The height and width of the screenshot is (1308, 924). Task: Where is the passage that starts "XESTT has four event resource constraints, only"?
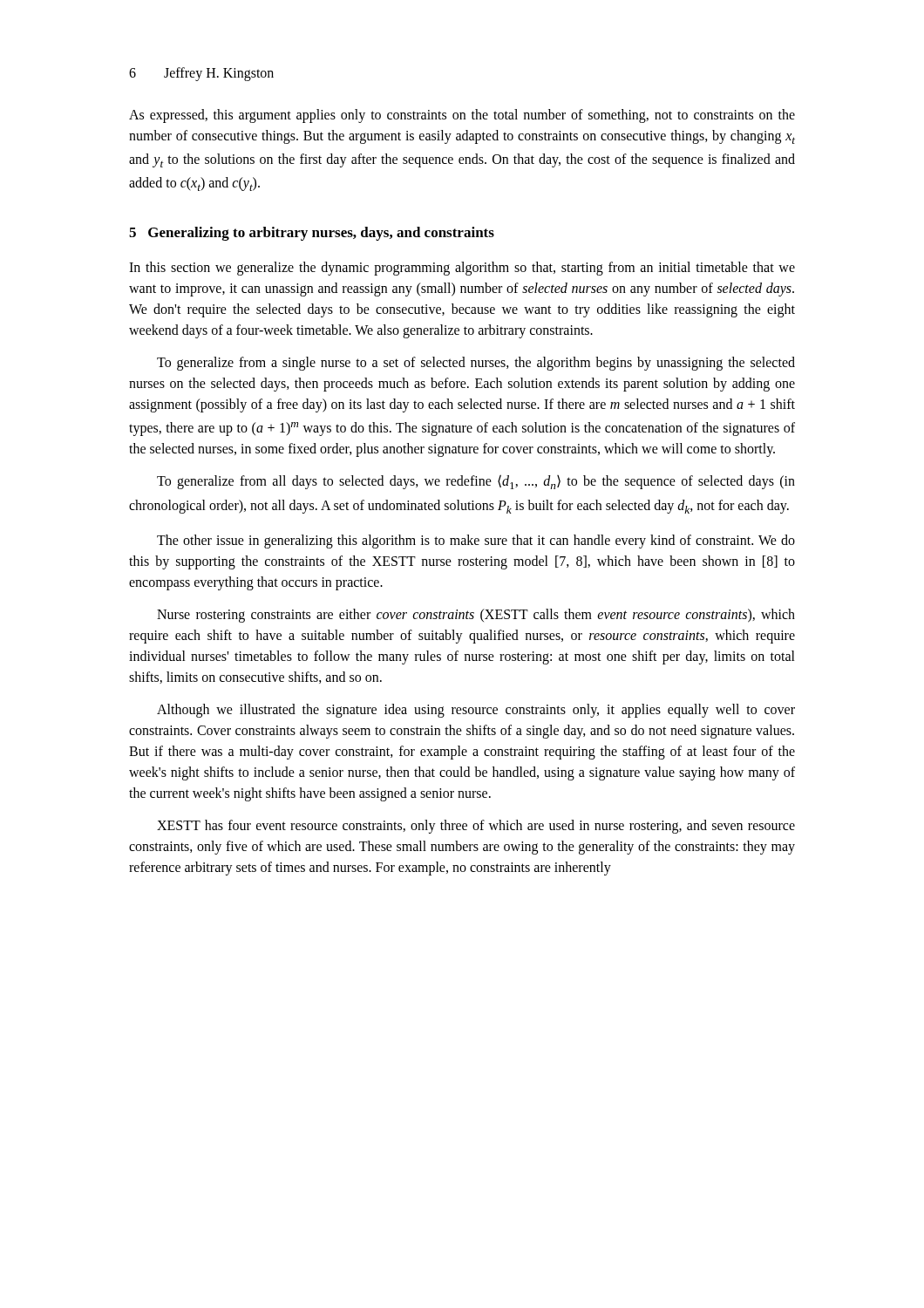tap(462, 846)
